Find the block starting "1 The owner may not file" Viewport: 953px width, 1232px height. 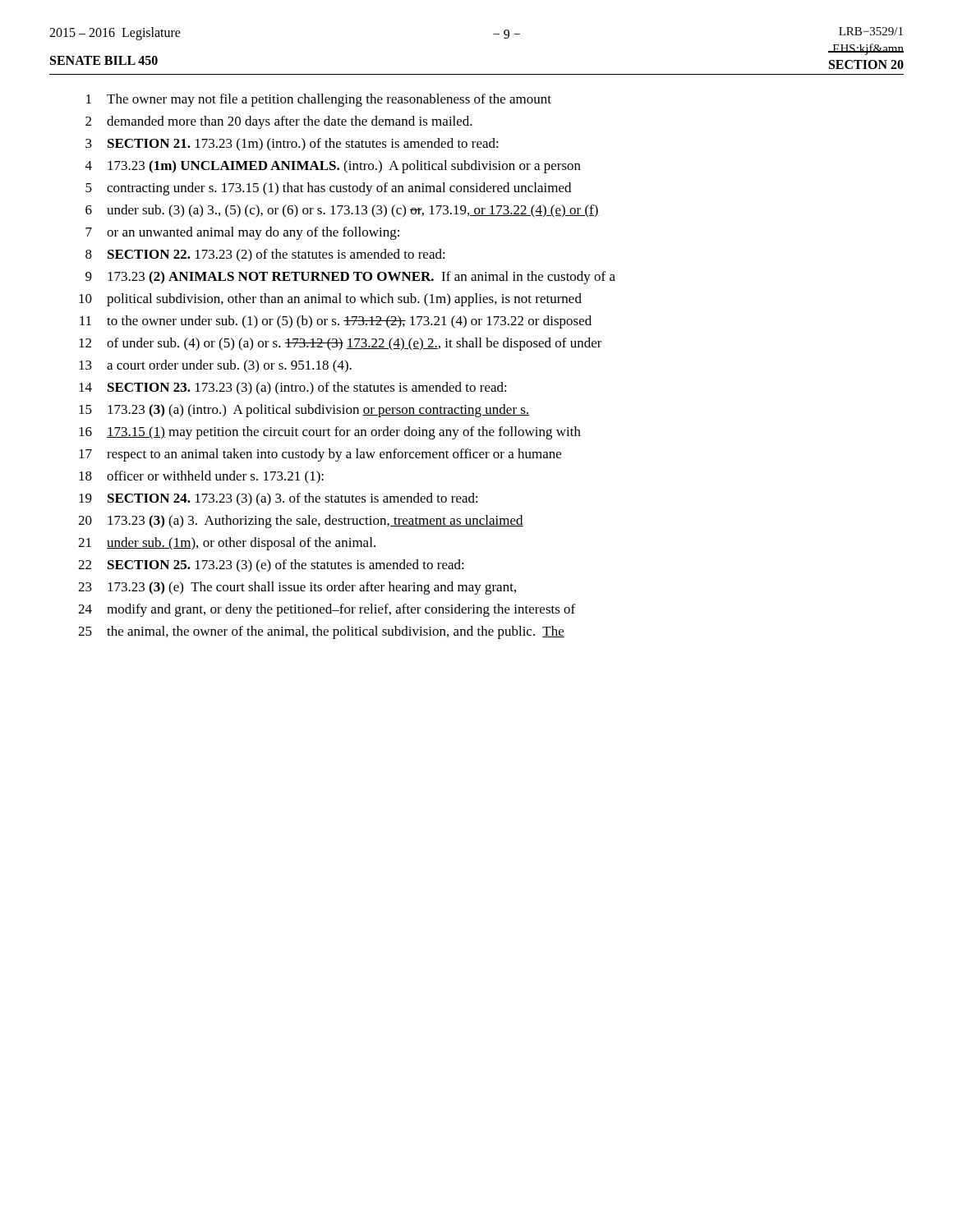point(476,100)
